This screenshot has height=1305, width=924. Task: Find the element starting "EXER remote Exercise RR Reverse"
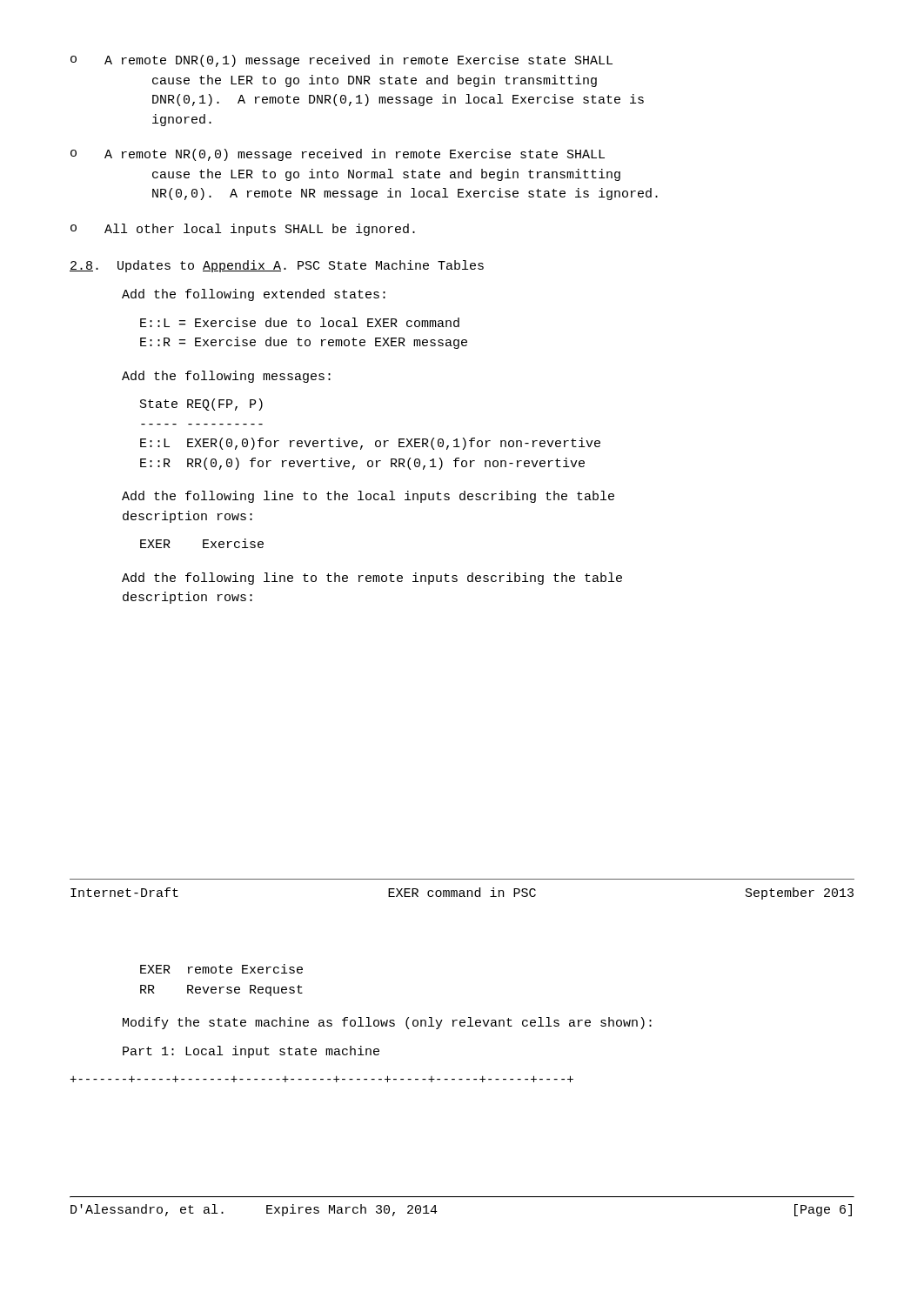tap(221, 980)
